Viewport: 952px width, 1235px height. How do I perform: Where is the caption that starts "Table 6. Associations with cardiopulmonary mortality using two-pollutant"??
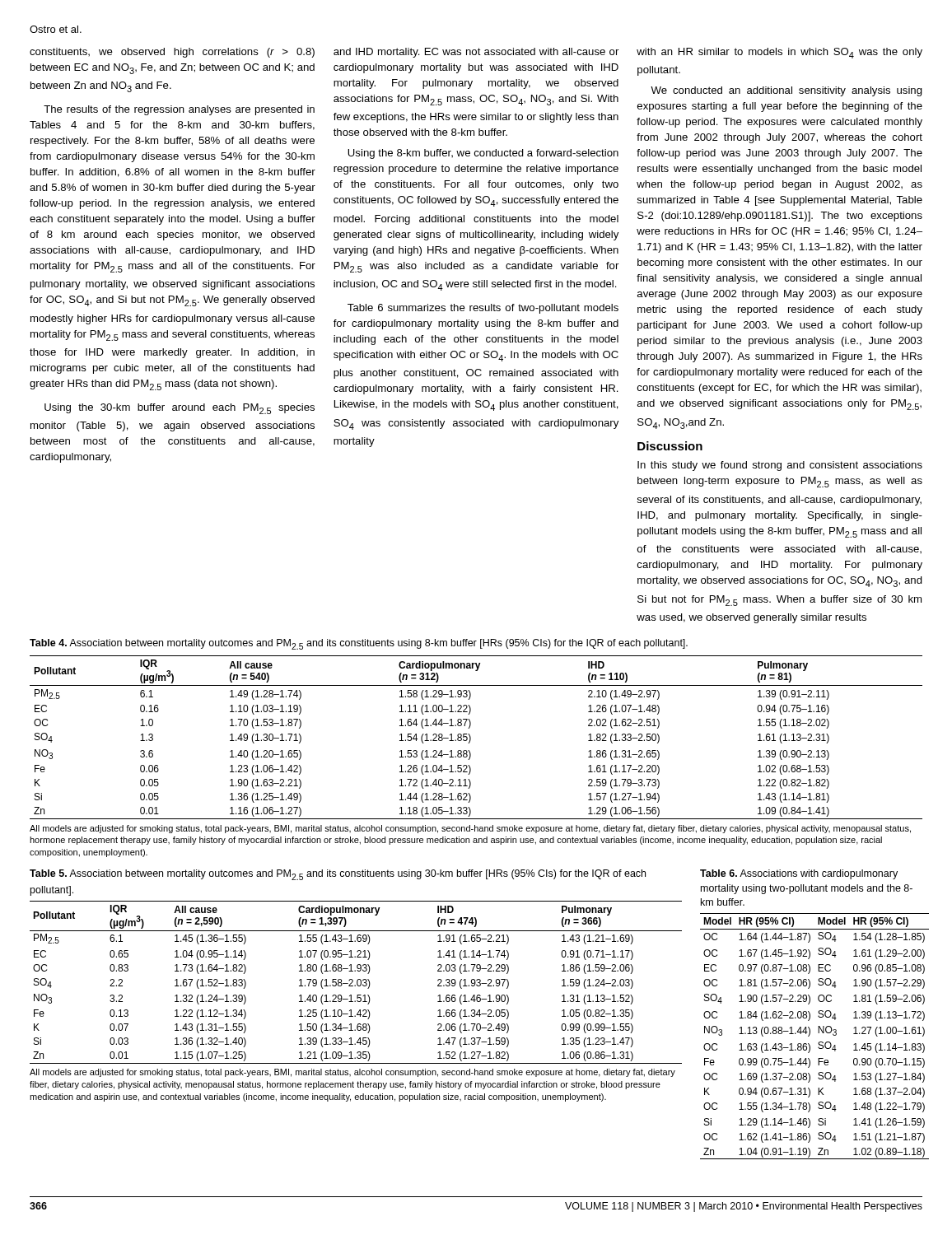click(806, 888)
